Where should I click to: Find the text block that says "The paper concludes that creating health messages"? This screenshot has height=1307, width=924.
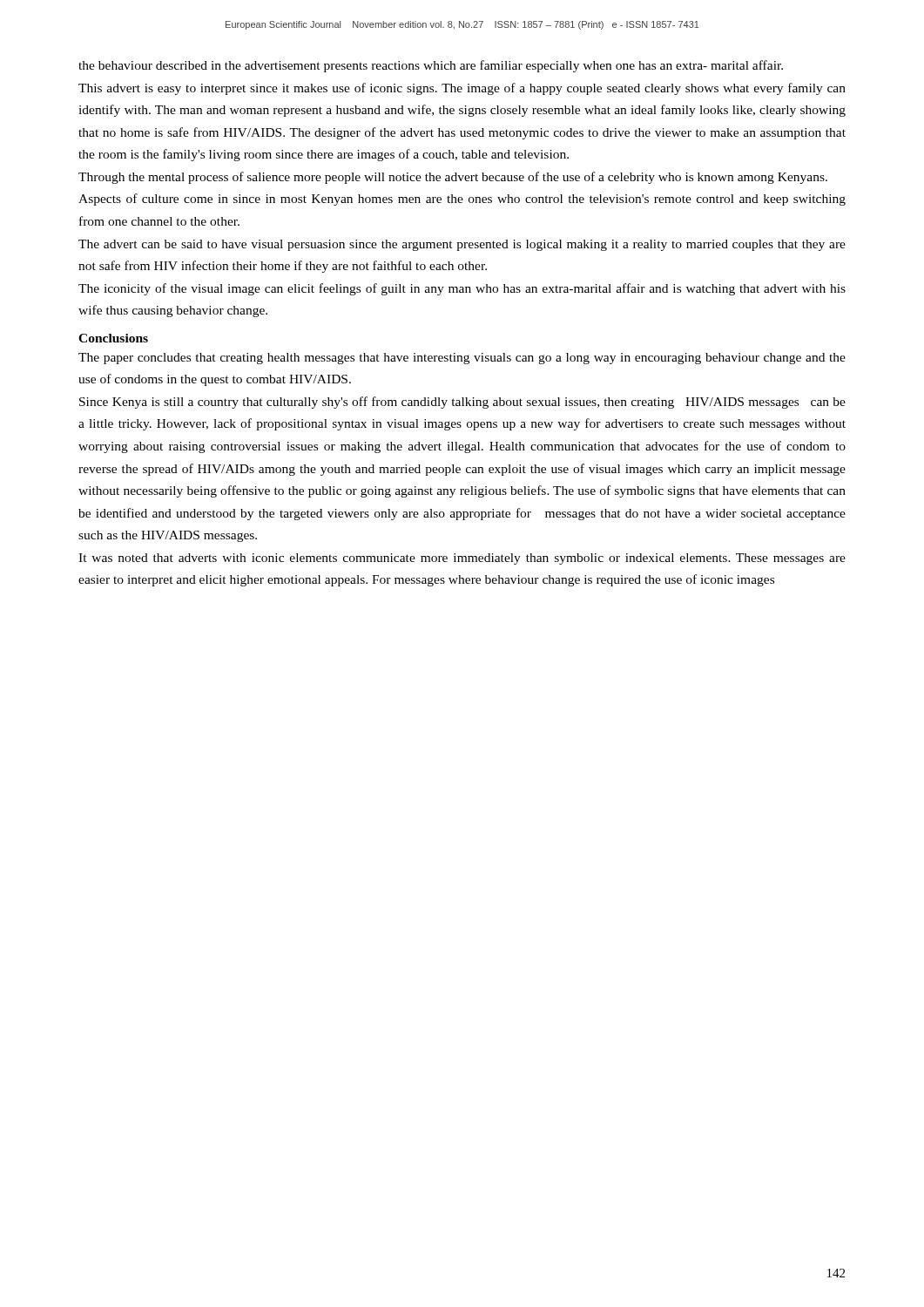[462, 368]
